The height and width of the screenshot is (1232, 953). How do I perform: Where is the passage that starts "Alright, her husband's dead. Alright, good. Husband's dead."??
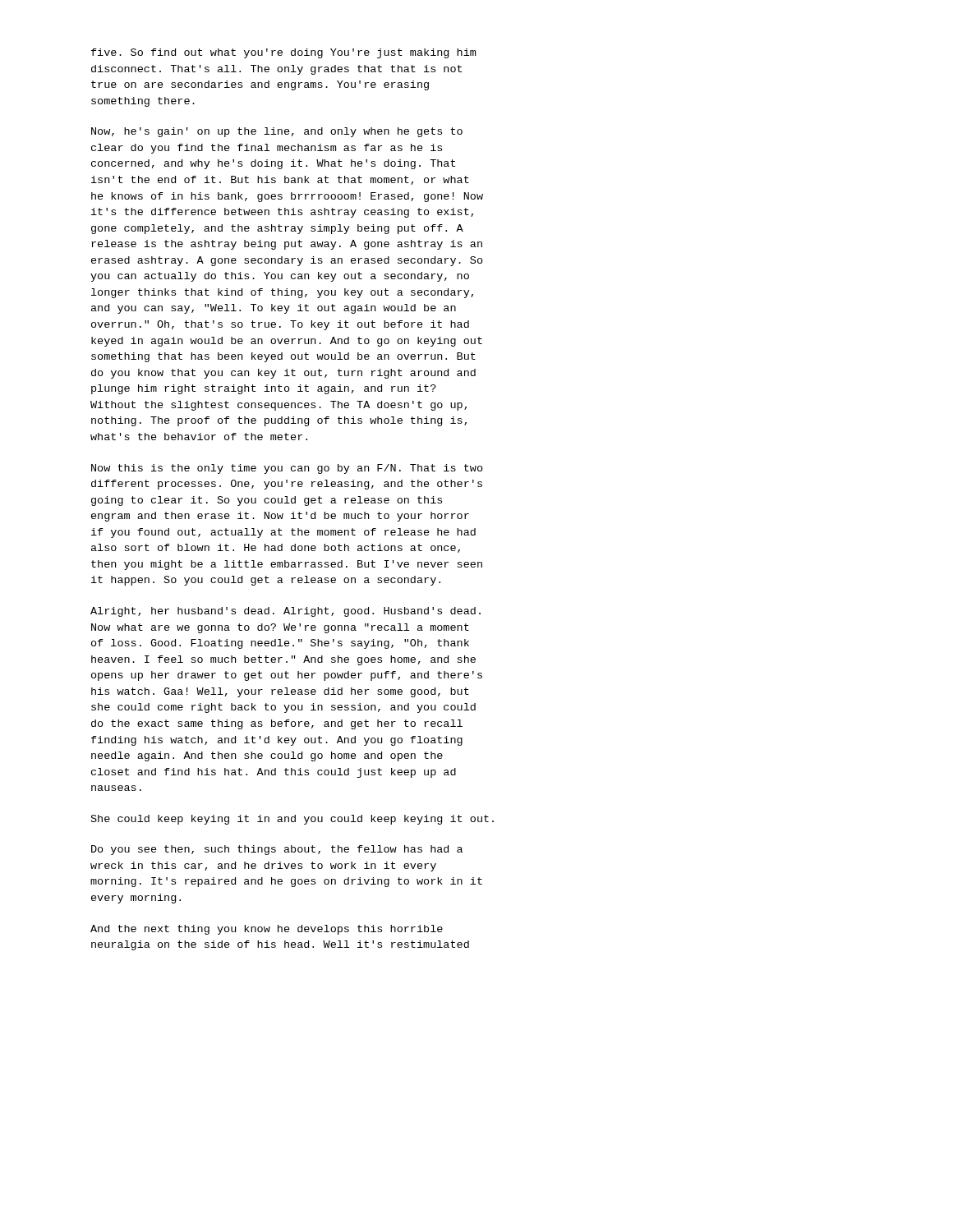tap(287, 700)
